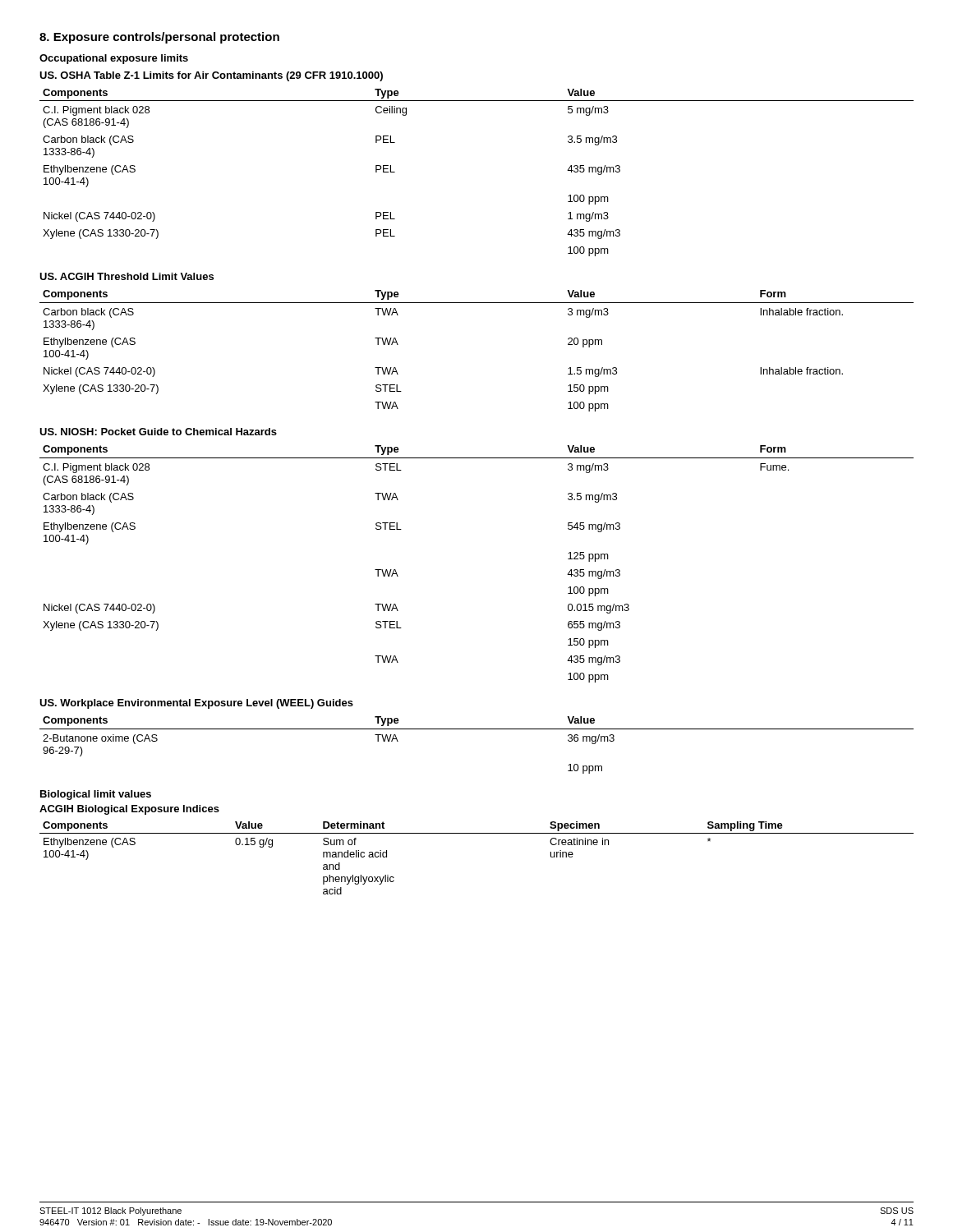Find "ACGIH Biological Exposure Indices" on this page

tap(129, 809)
